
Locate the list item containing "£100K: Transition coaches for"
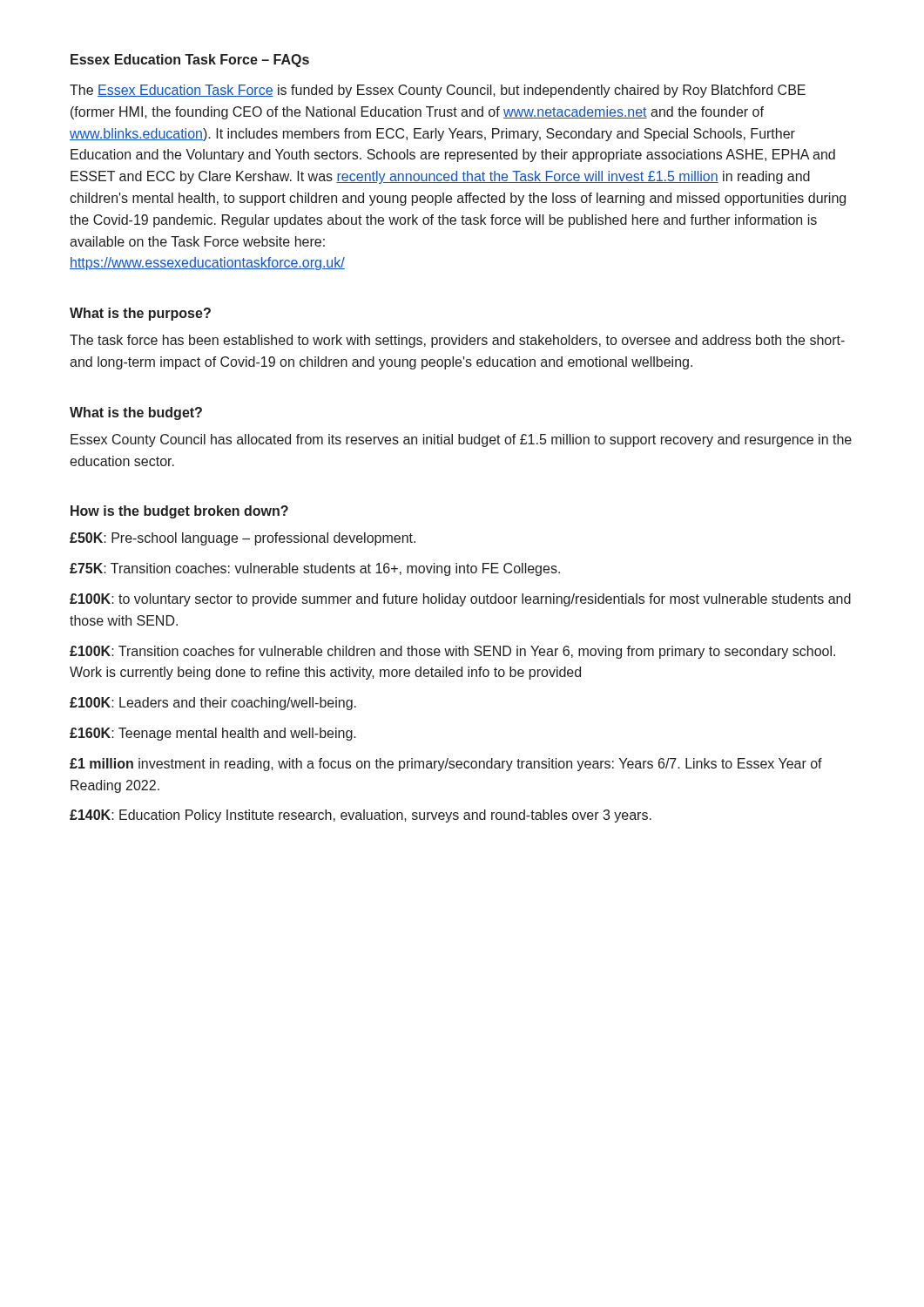453,662
